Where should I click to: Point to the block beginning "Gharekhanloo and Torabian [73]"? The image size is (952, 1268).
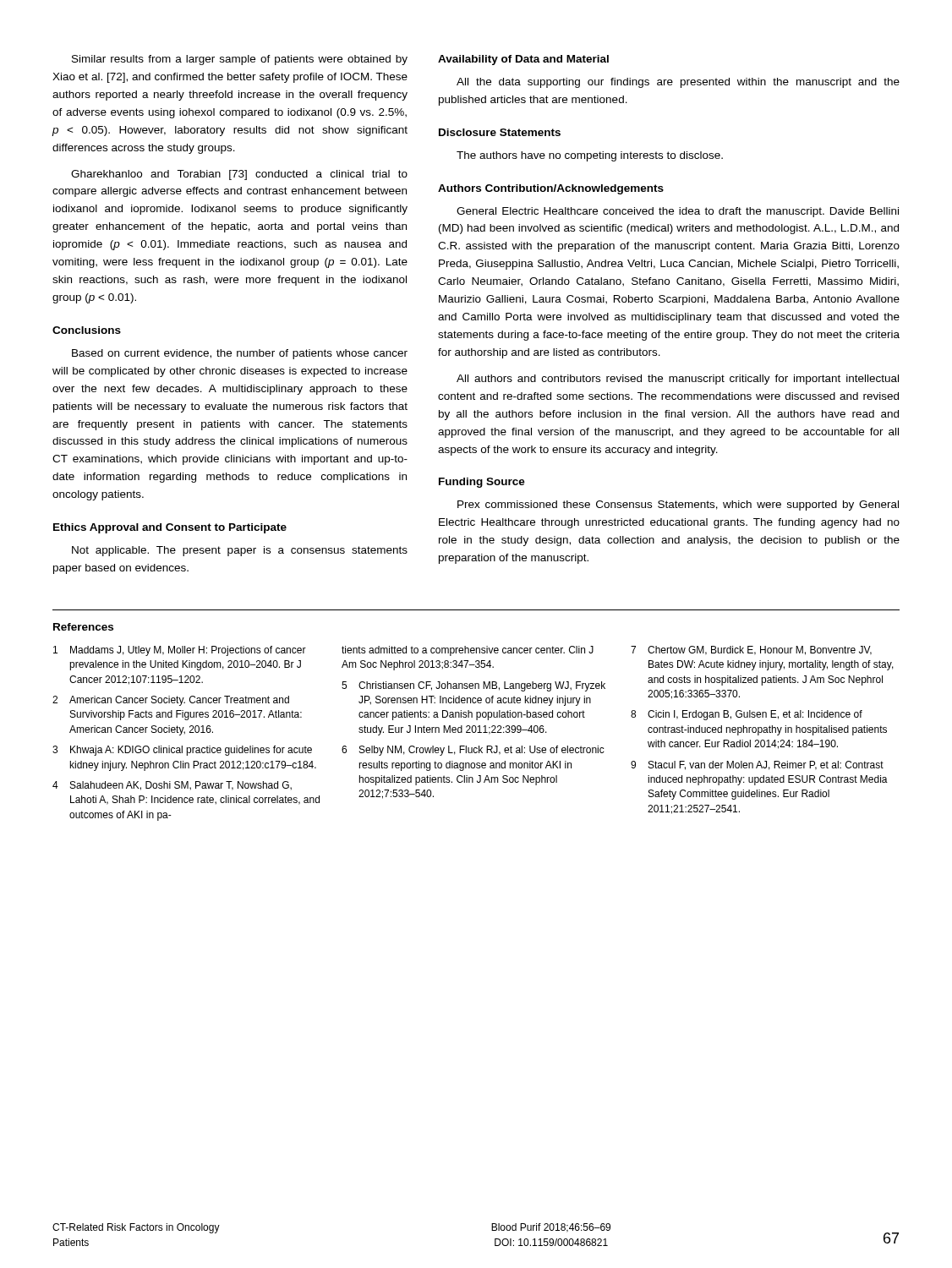(x=230, y=236)
